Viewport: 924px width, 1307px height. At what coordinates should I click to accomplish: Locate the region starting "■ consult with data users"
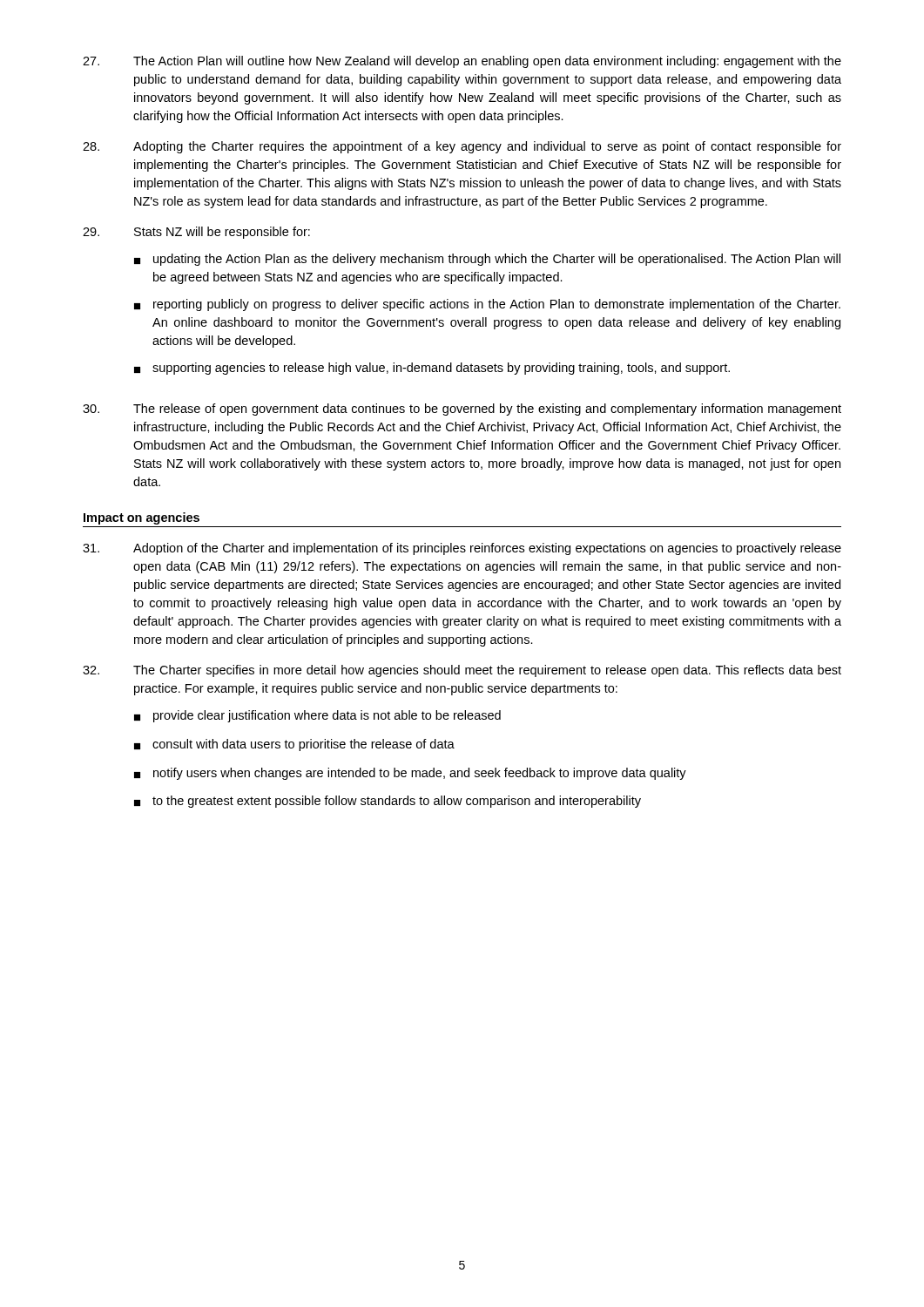(294, 745)
